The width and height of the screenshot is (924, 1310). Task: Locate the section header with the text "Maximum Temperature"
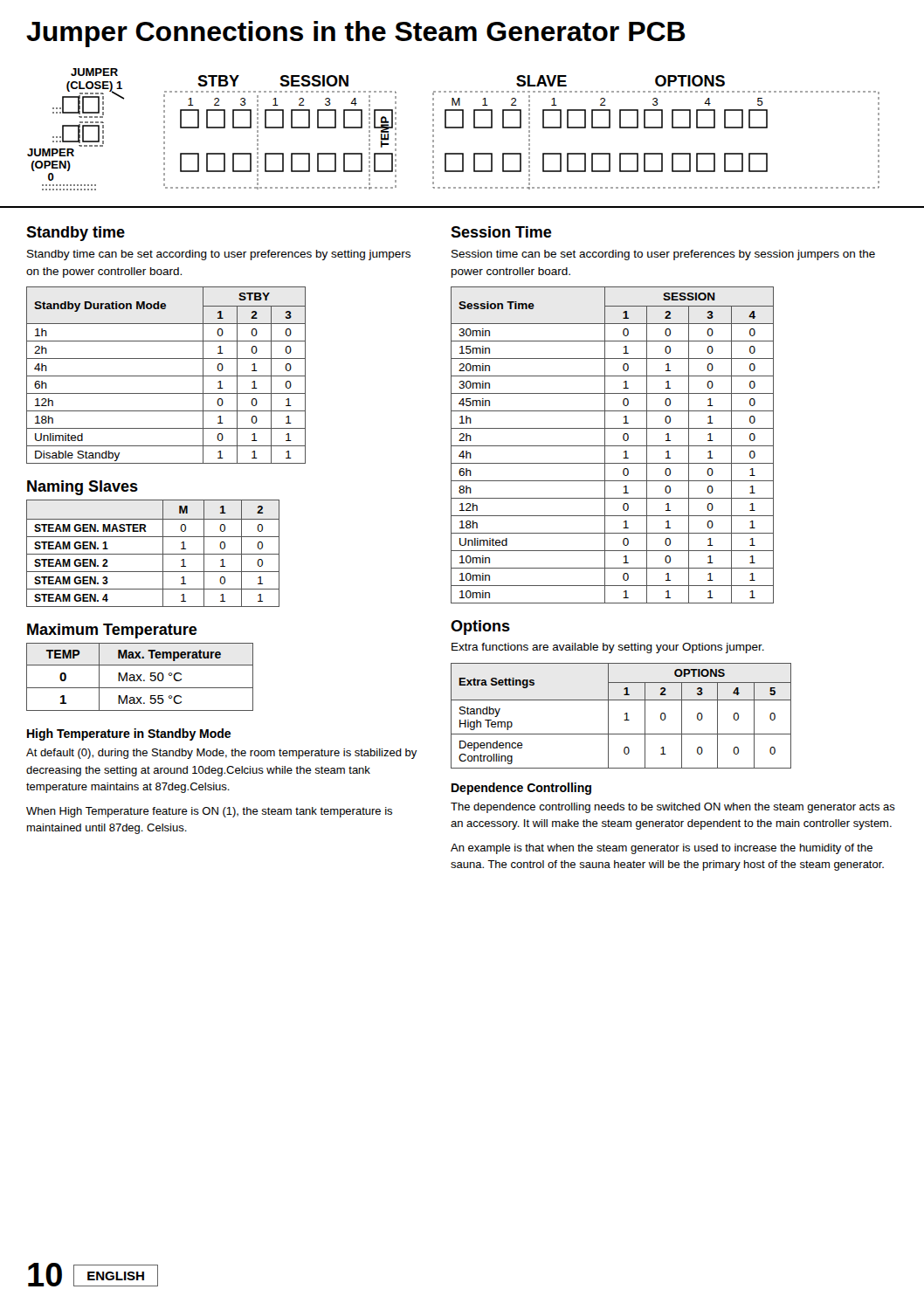pyautogui.click(x=112, y=630)
